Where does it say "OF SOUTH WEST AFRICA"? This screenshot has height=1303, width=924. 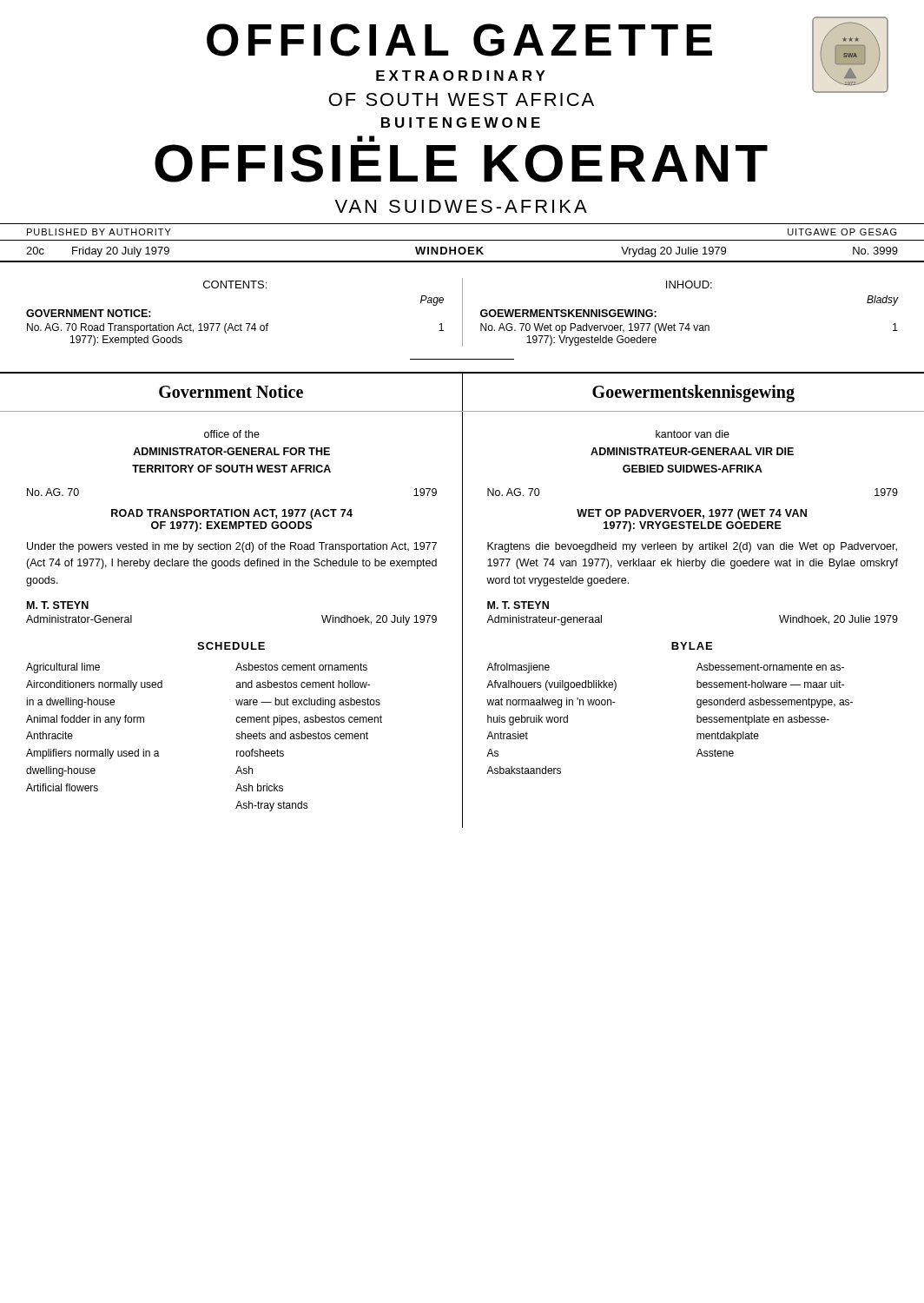pos(462,99)
